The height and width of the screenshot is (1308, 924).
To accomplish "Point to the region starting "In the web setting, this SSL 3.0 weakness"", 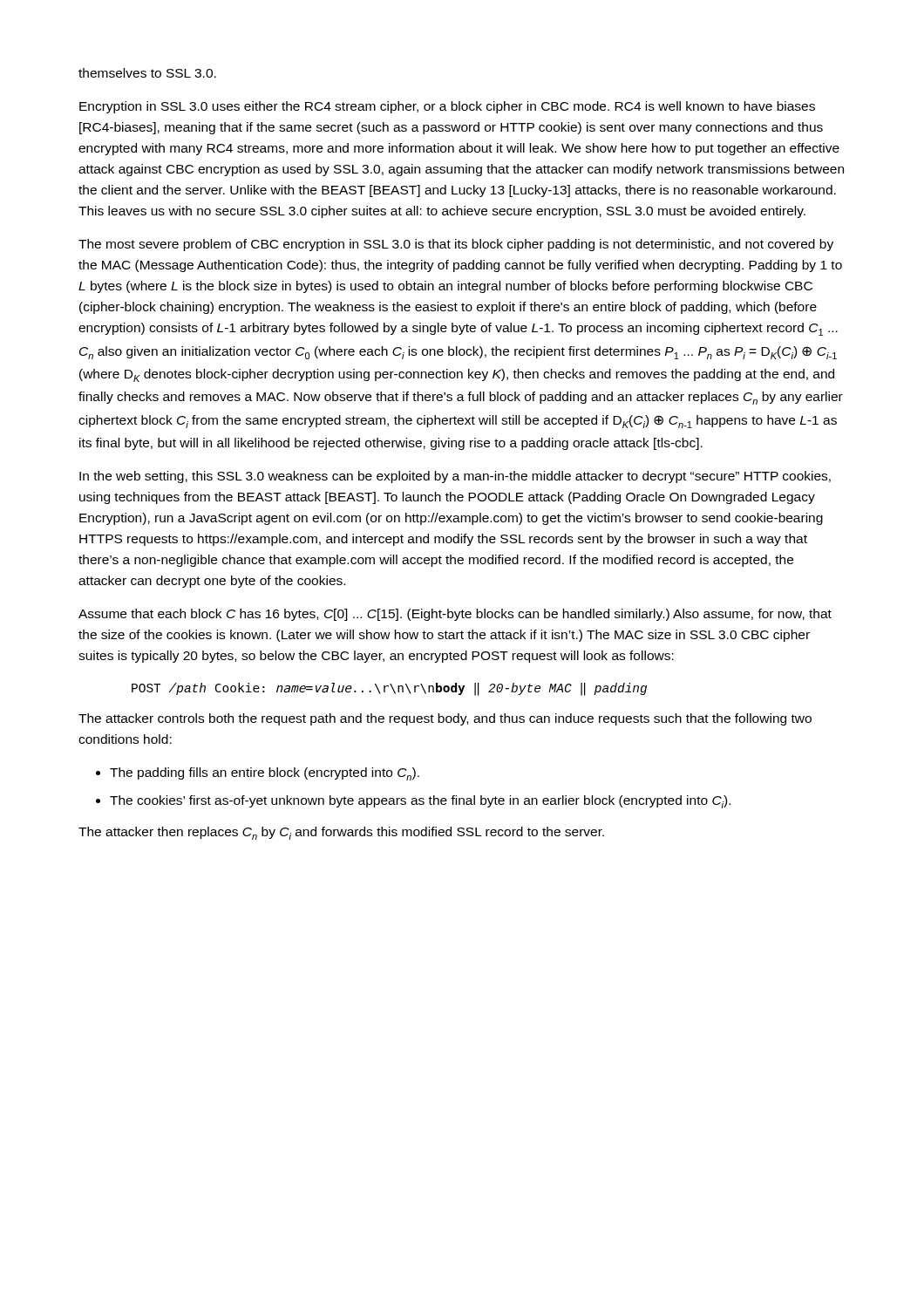I will click(x=462, y=528).
